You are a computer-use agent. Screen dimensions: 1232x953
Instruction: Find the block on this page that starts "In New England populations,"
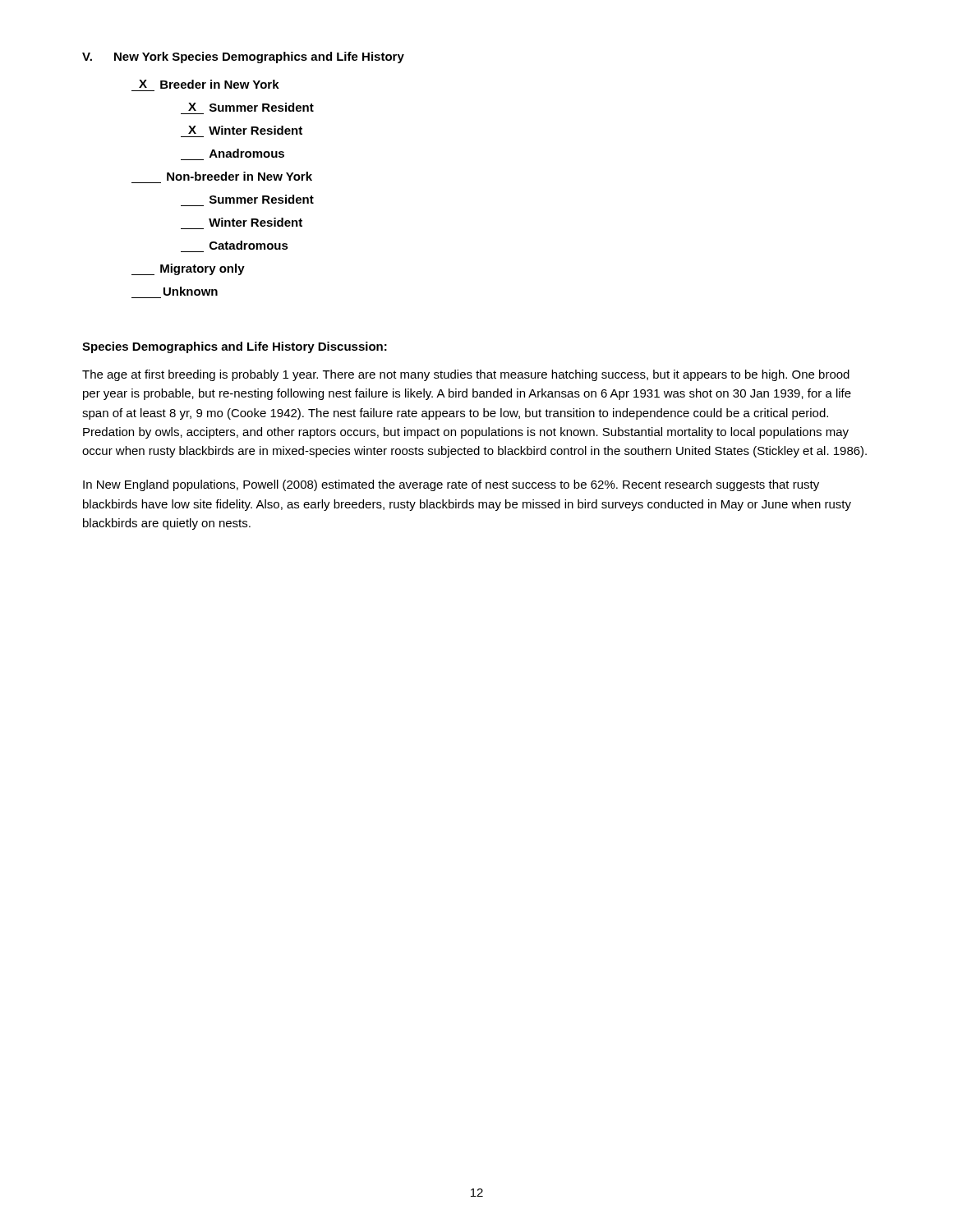[467, 503]
